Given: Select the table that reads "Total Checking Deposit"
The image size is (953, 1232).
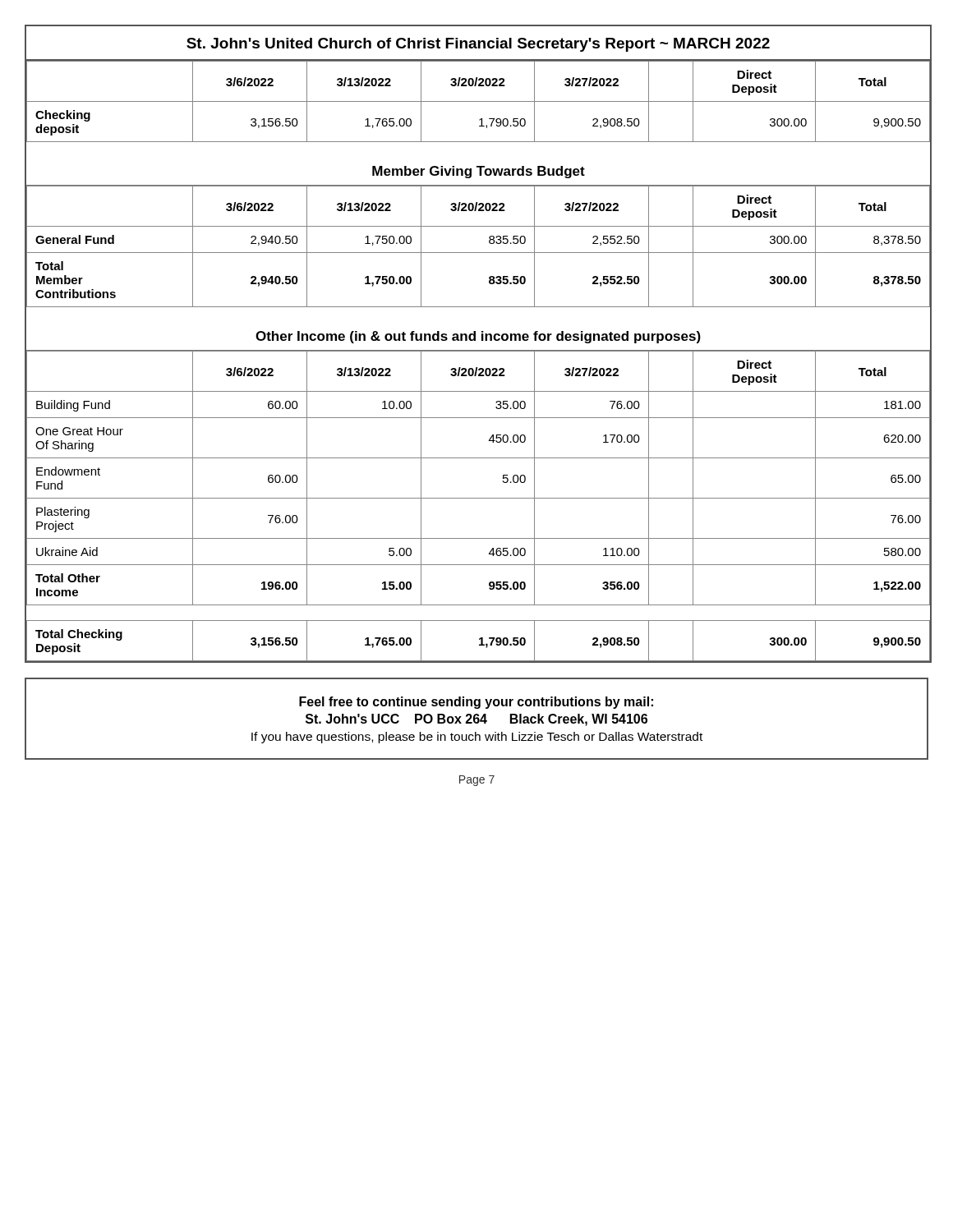Looking at the screenshot, I should (478, 641).
